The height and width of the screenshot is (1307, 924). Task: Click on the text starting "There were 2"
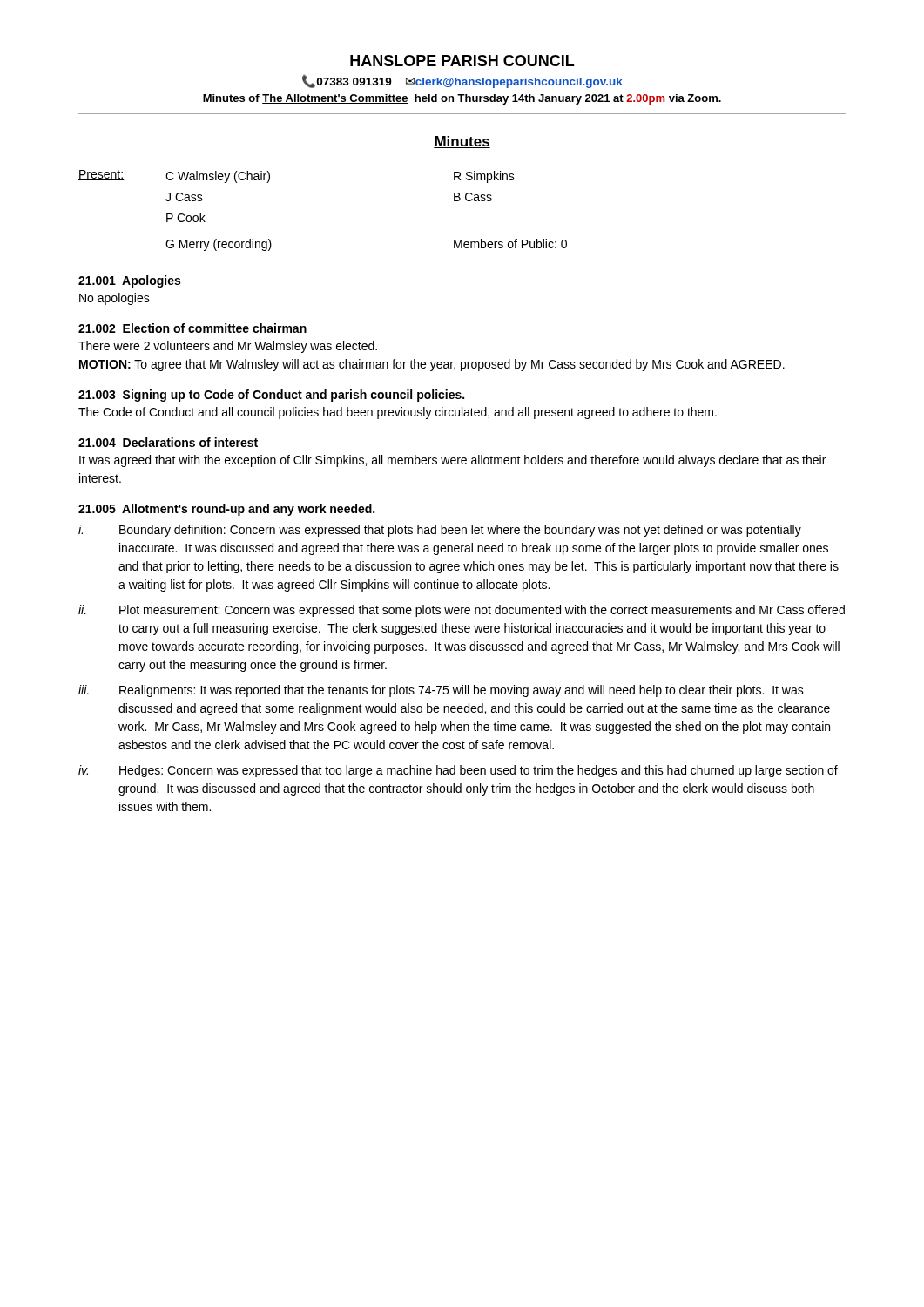pos(432,355)
